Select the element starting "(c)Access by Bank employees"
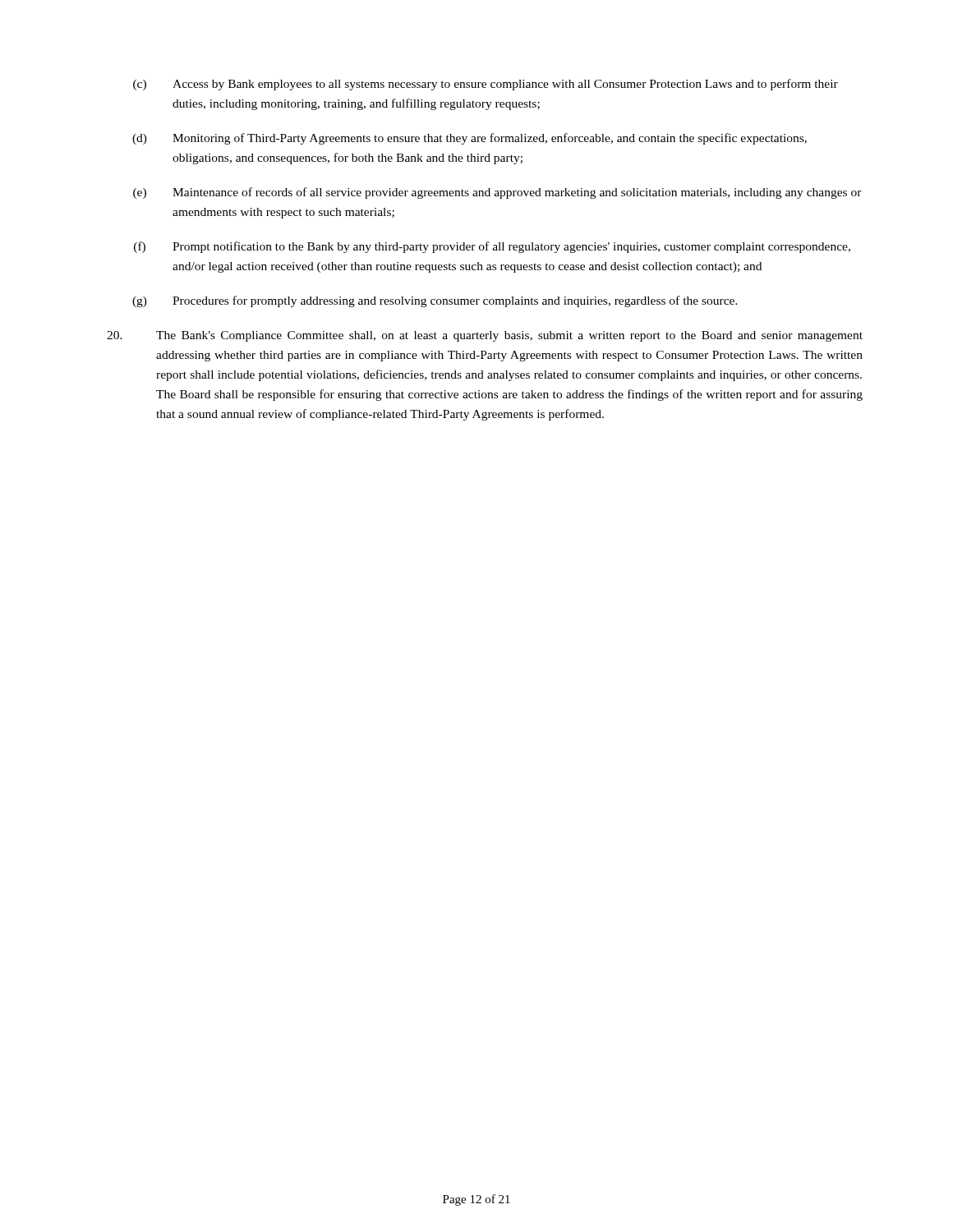This screenshot has width=953, height=1232. [485, 94]
